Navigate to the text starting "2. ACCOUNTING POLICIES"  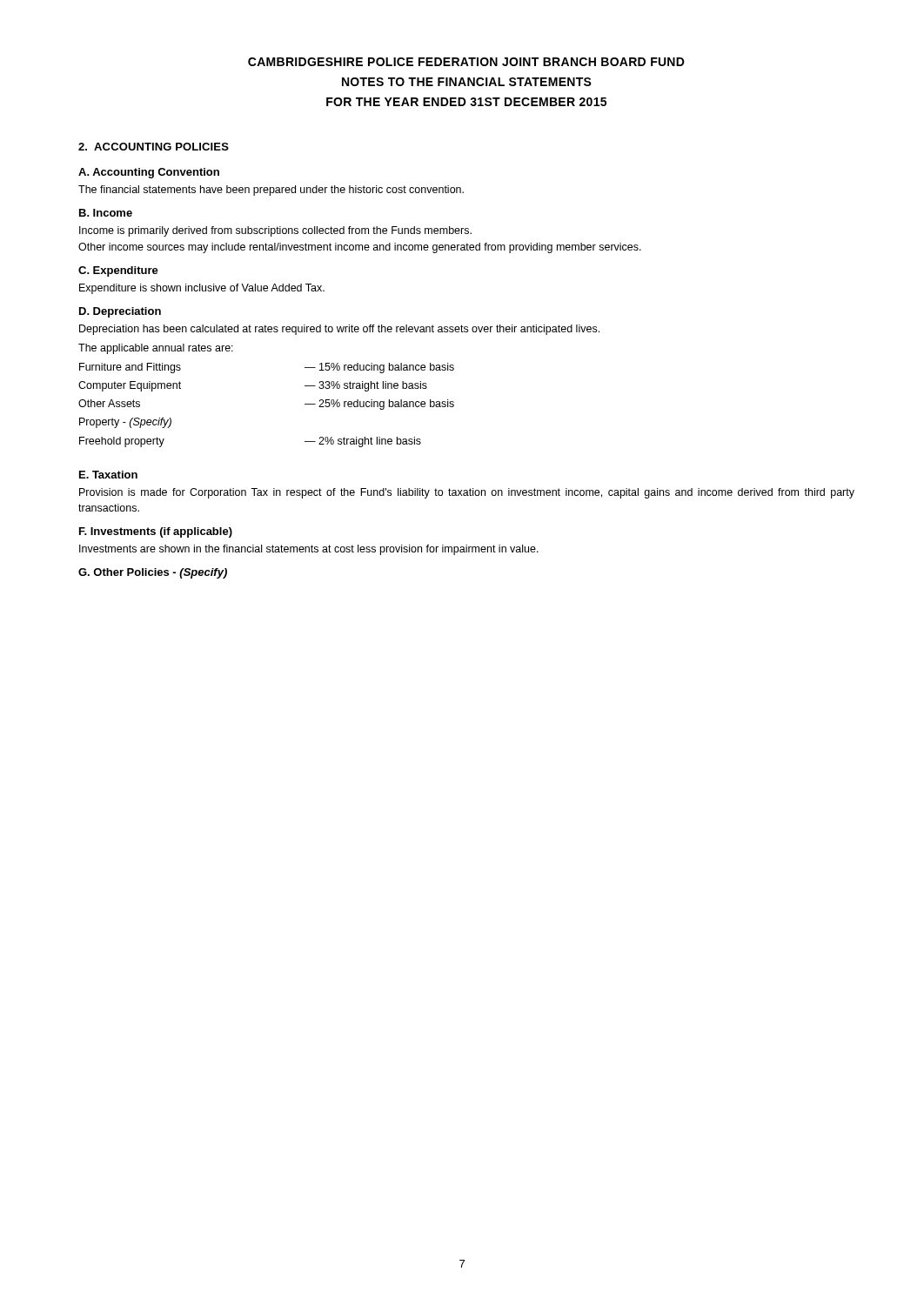click(154, 147)
